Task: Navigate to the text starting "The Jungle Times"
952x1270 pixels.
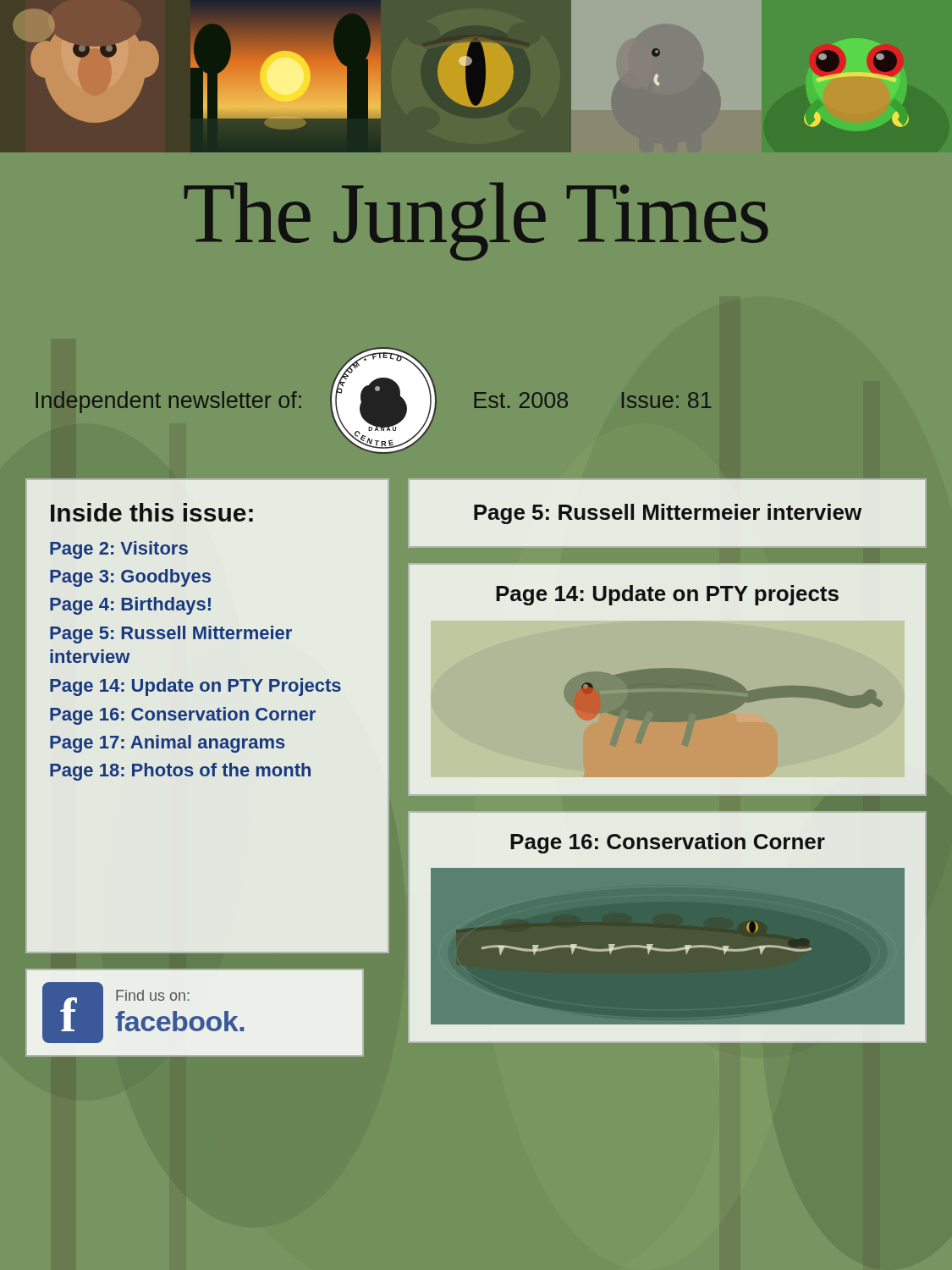Action: point(476,209)
